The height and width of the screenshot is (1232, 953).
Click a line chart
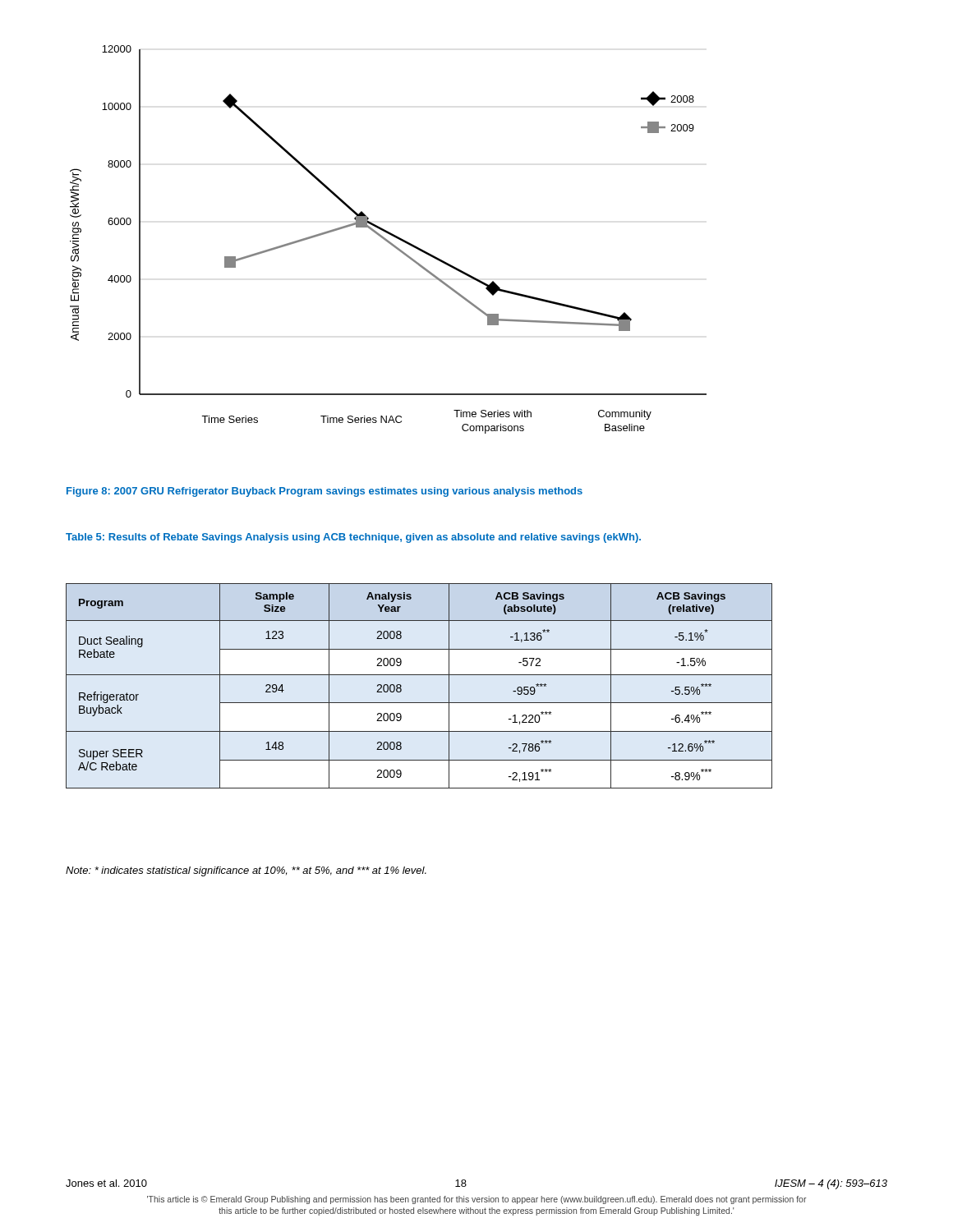click(x=435, y=260)
